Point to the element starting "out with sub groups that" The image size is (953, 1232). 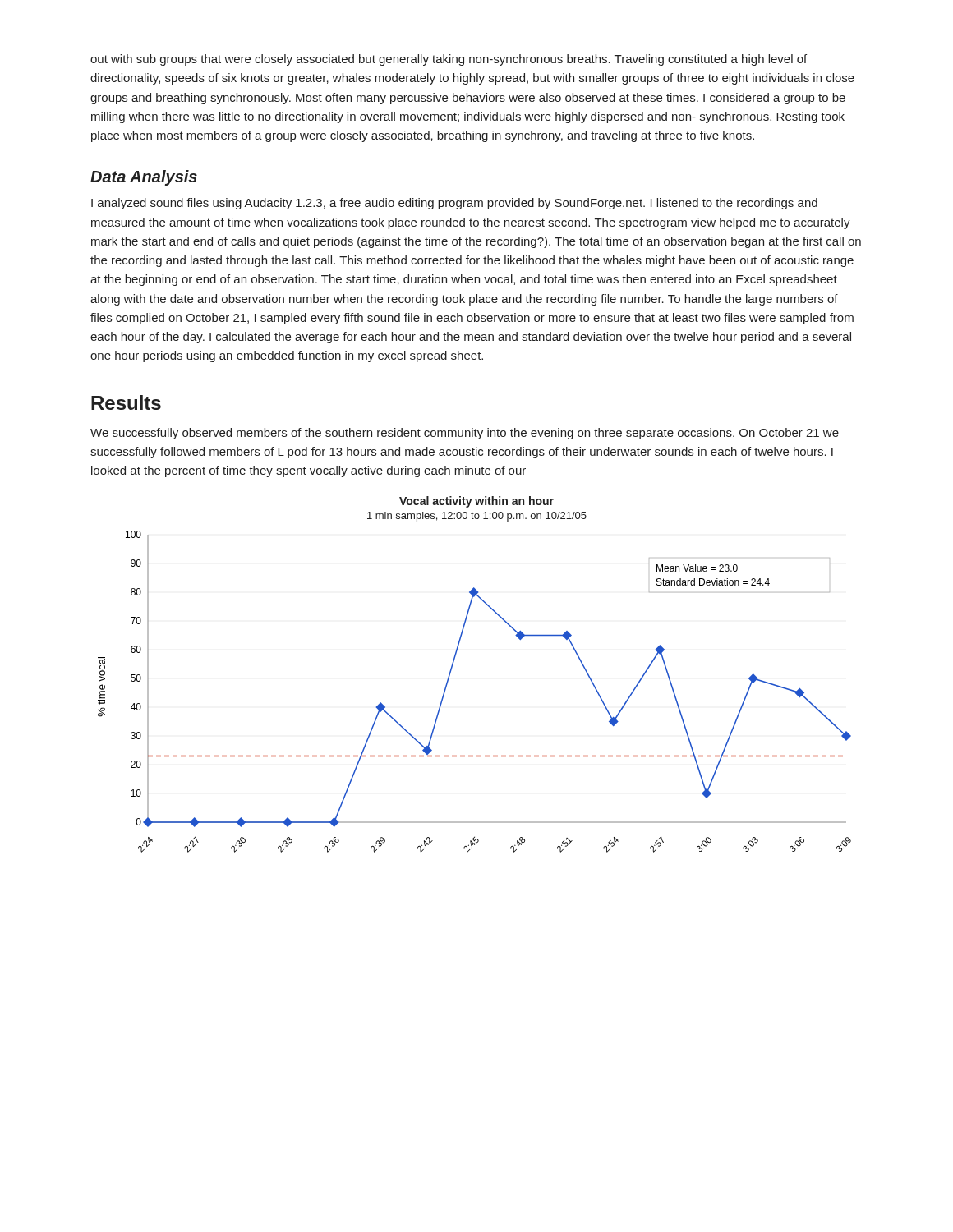coord(472,97)
